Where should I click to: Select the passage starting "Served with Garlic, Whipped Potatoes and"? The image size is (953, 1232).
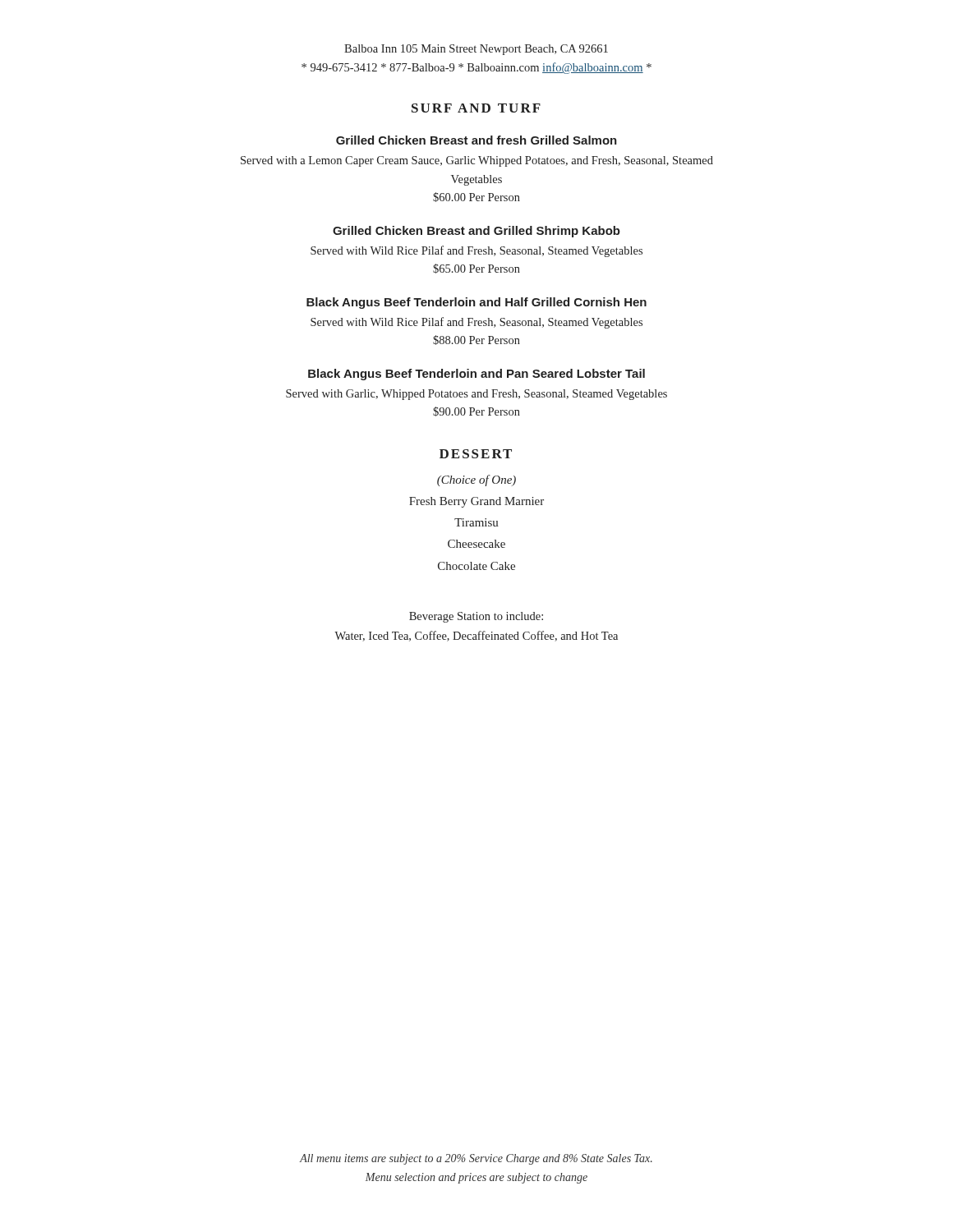[x=476, y=402]
